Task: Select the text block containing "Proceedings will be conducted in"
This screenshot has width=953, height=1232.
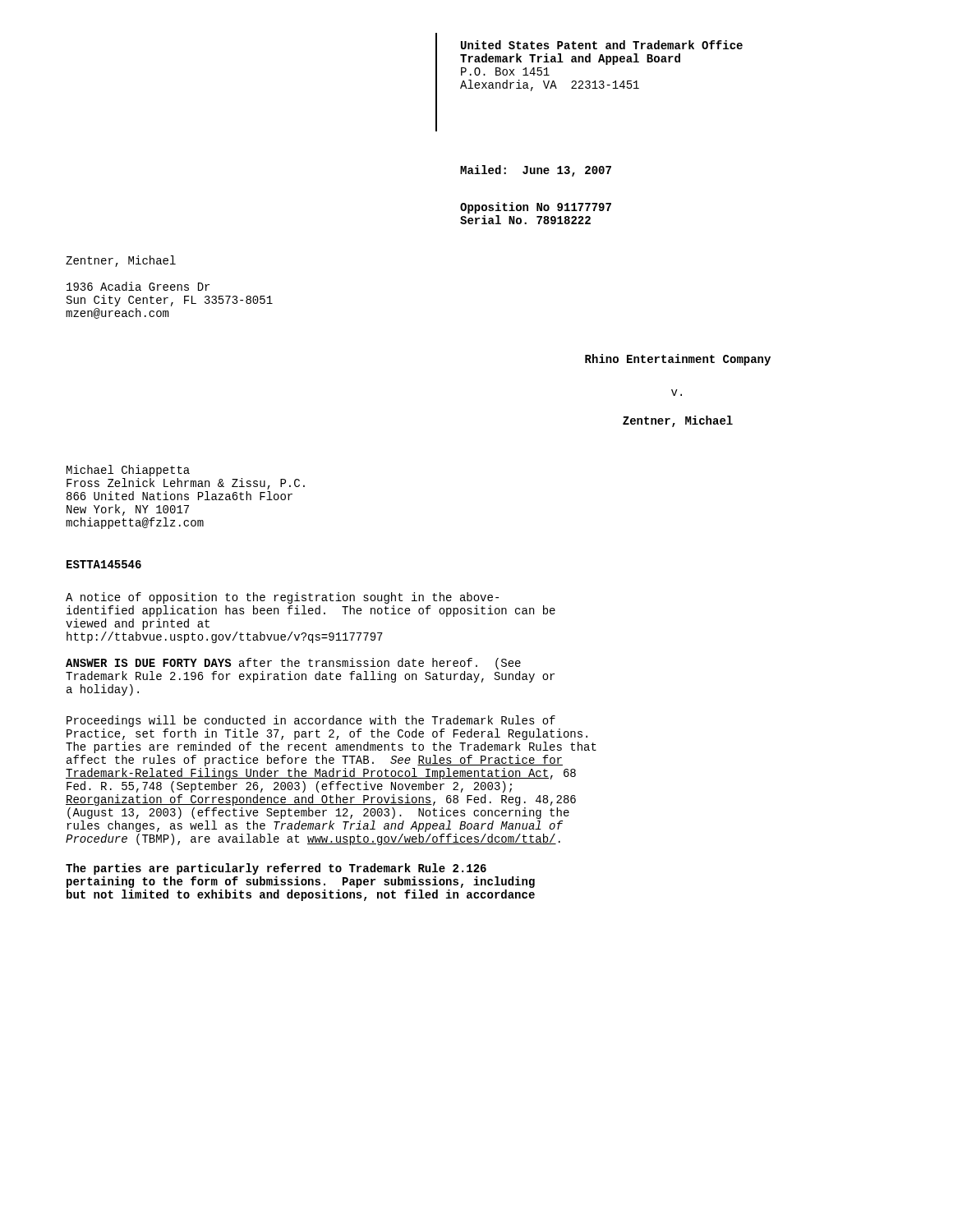Action: (331, 780)
